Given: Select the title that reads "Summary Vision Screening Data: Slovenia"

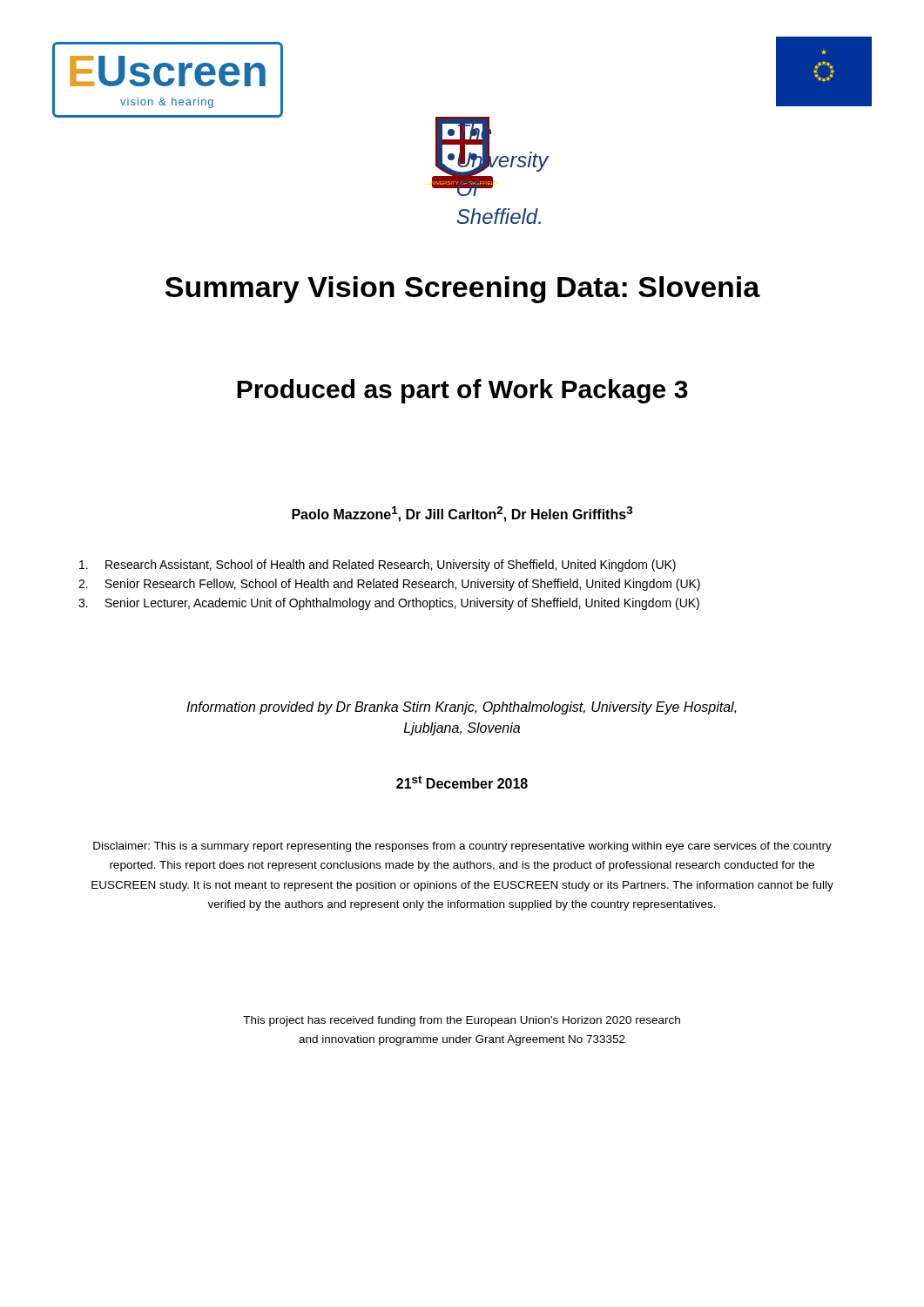Looking at the screenshot, I should click(462, 287).
